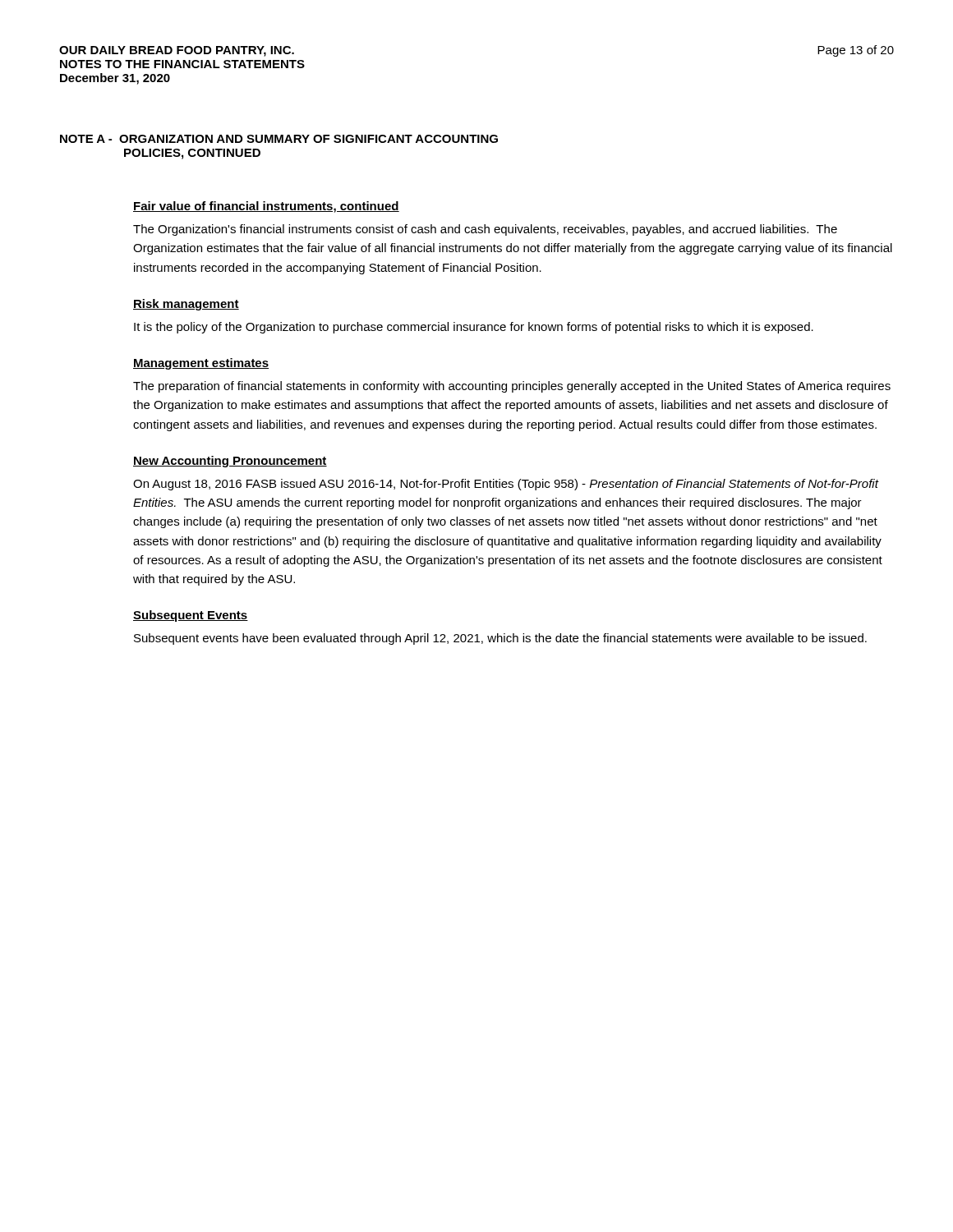Click the passage that begins "The Organization's financial instruments consist"
This screenshot has height=1232, width=953.
513,248
